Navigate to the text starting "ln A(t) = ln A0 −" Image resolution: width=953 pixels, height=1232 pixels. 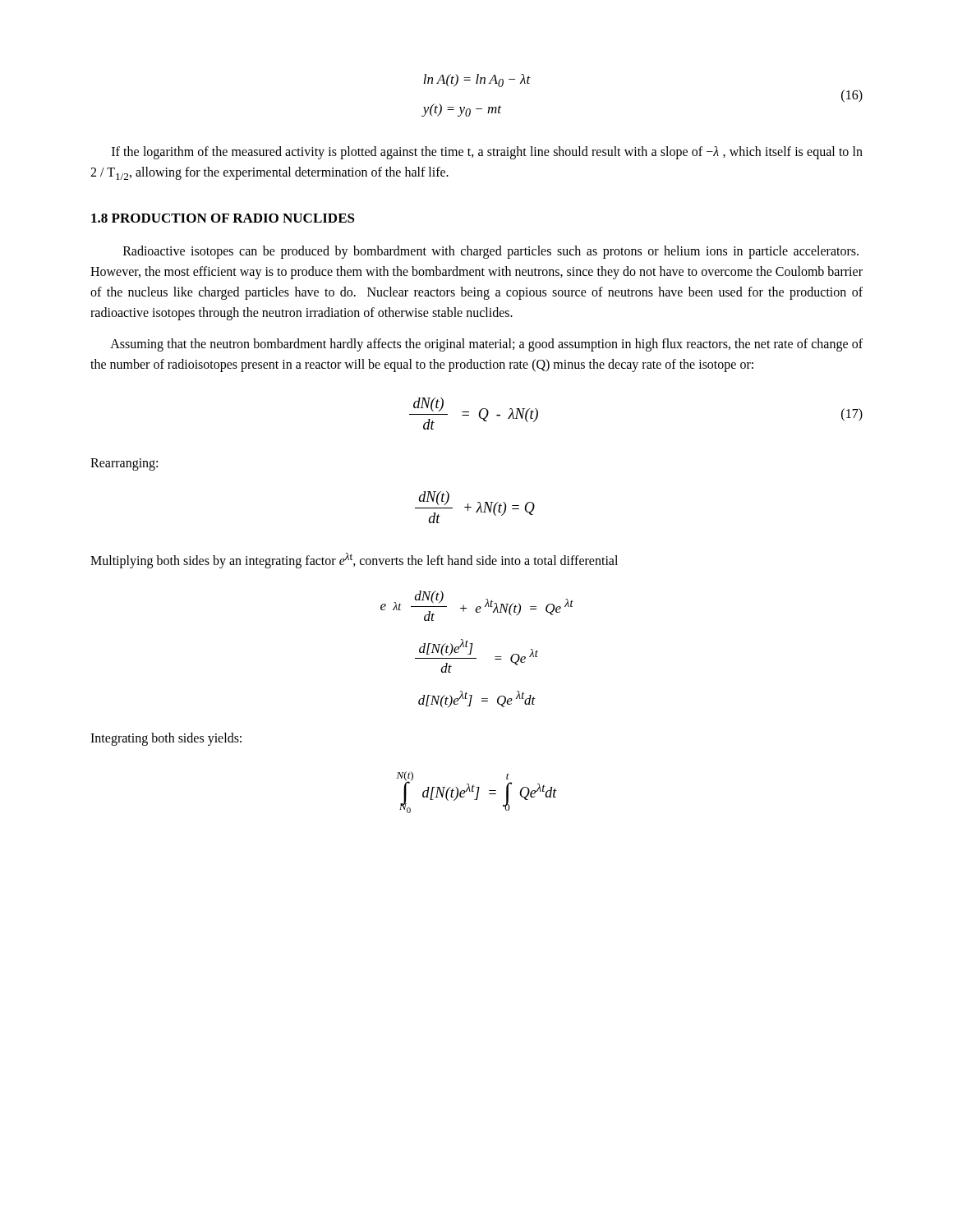click(x=477, y=80)
